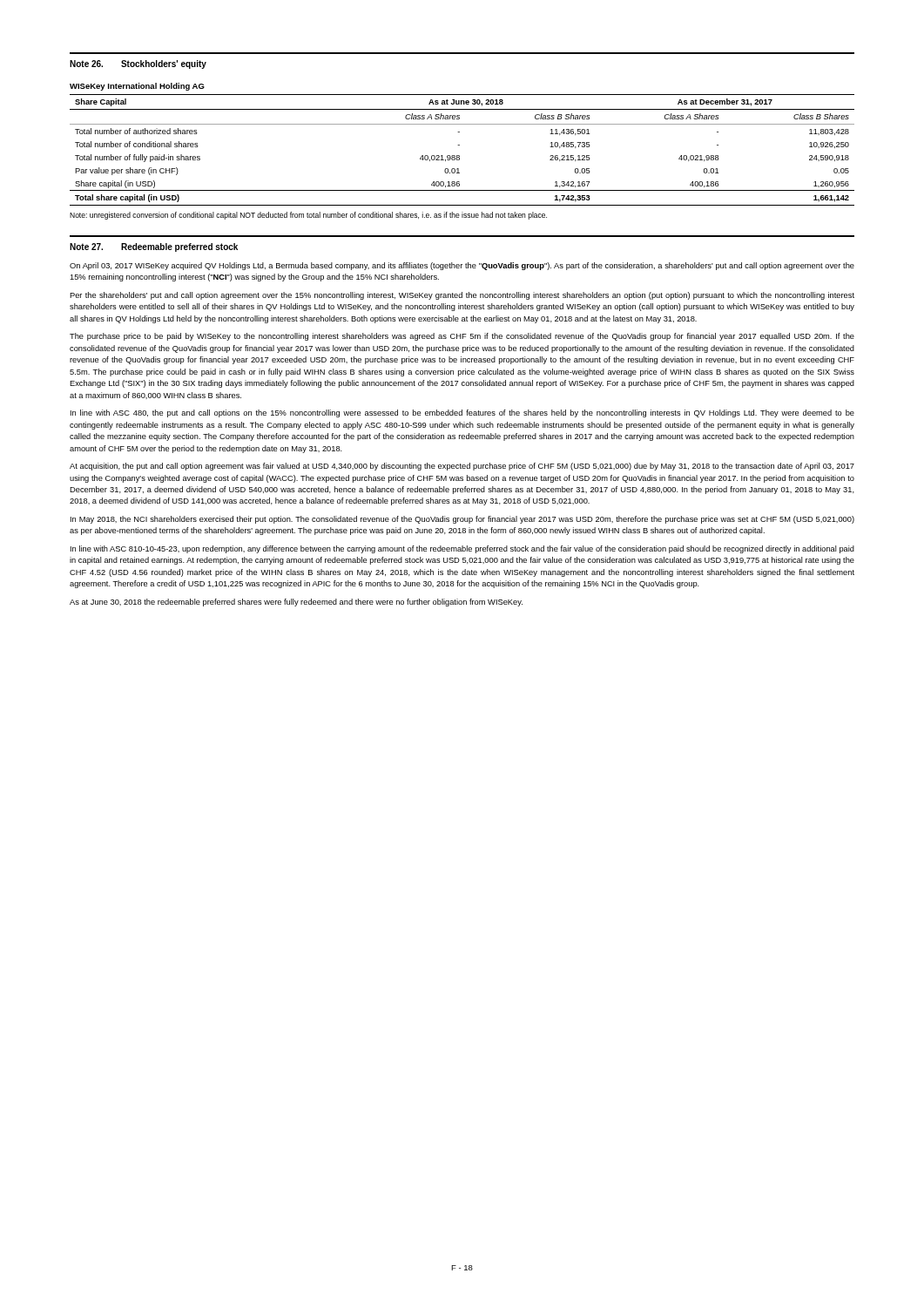
Task: Click where it says "WISeKey International Holding AG"
Action: (137, 86)
